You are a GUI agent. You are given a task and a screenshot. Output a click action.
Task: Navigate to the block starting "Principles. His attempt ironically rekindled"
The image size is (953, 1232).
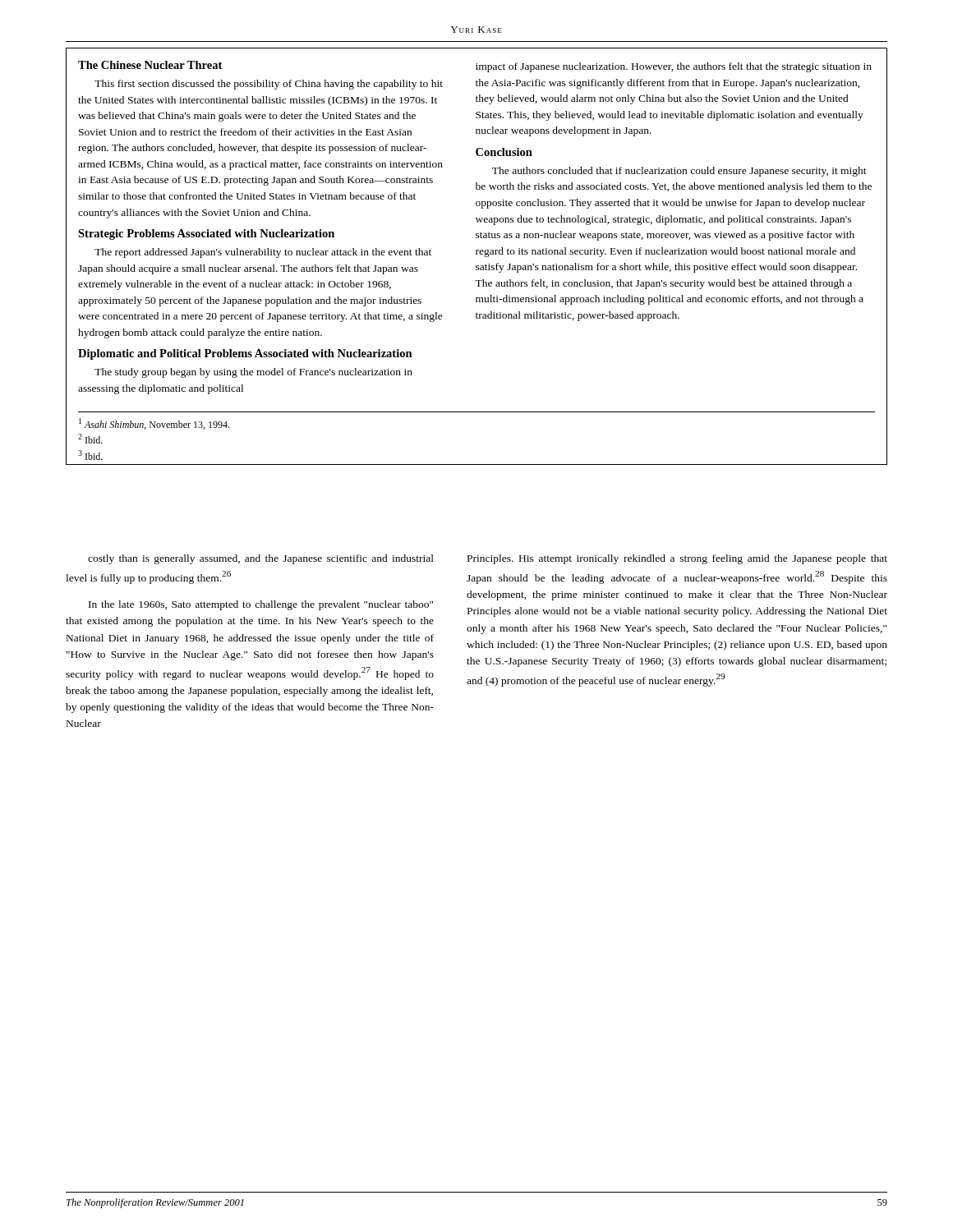tap(677, 619)
